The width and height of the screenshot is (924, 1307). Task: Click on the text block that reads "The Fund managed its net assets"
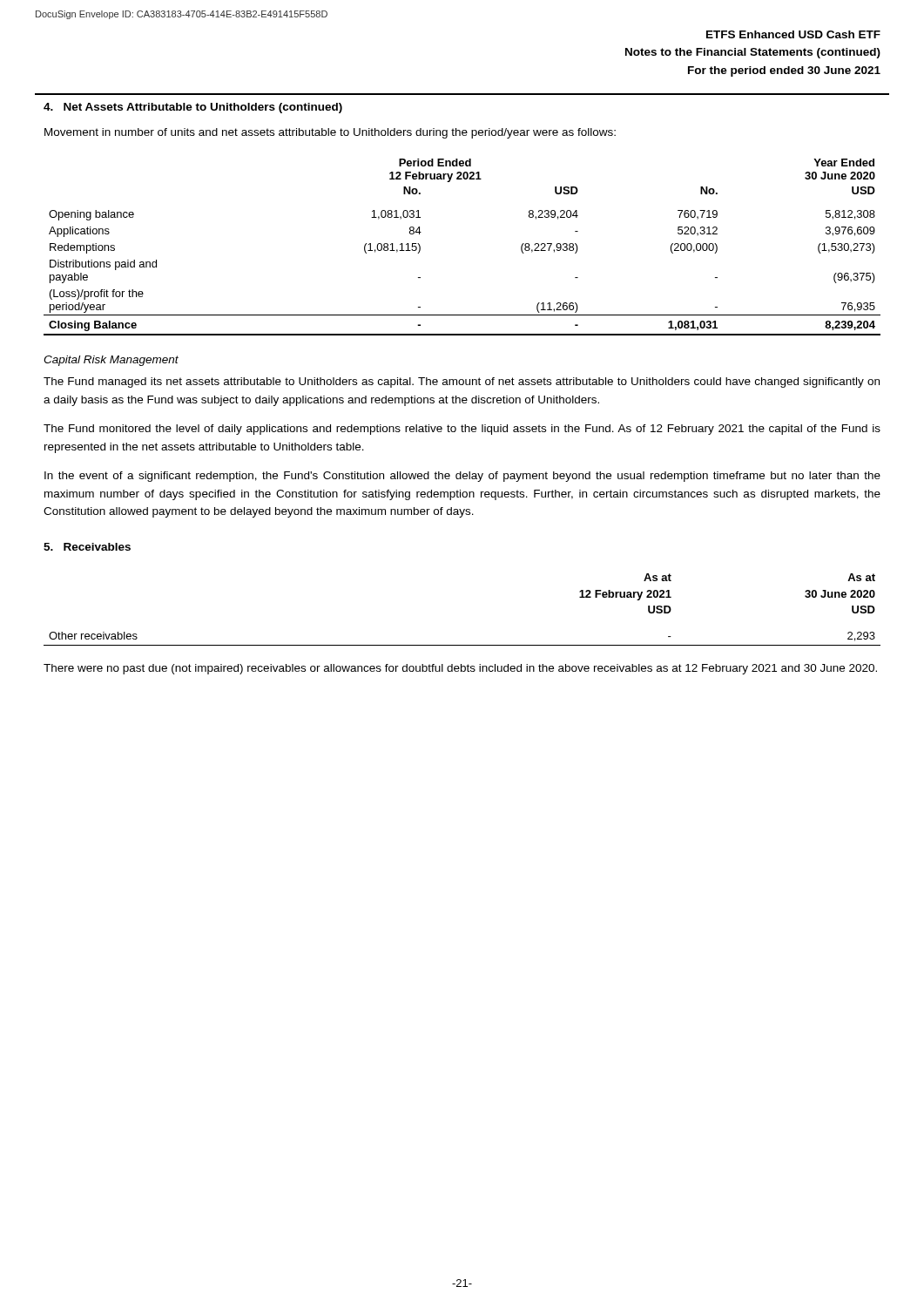tap(462, 390)
